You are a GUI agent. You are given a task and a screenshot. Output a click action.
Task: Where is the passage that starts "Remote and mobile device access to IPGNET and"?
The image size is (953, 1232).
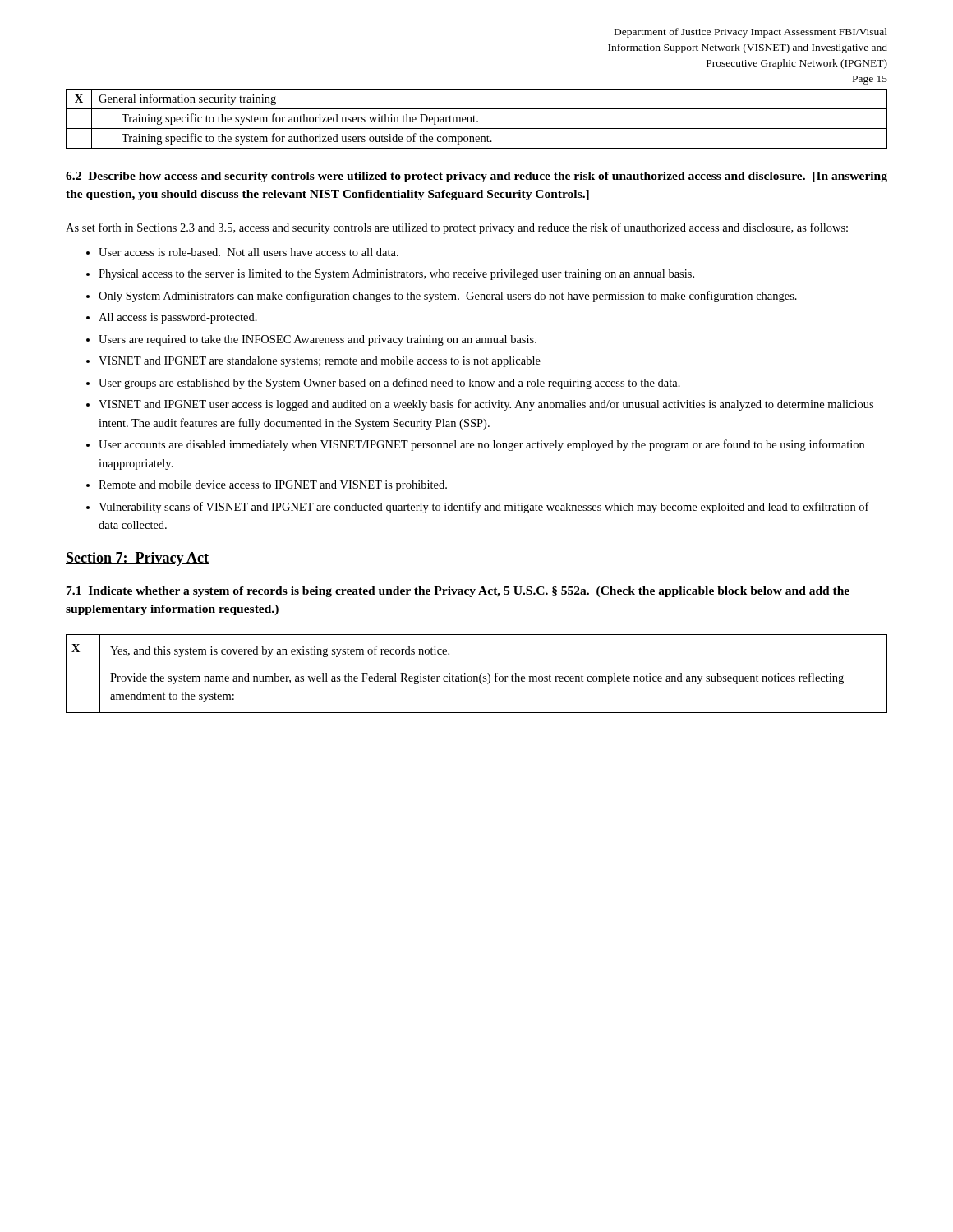point(273,485)
